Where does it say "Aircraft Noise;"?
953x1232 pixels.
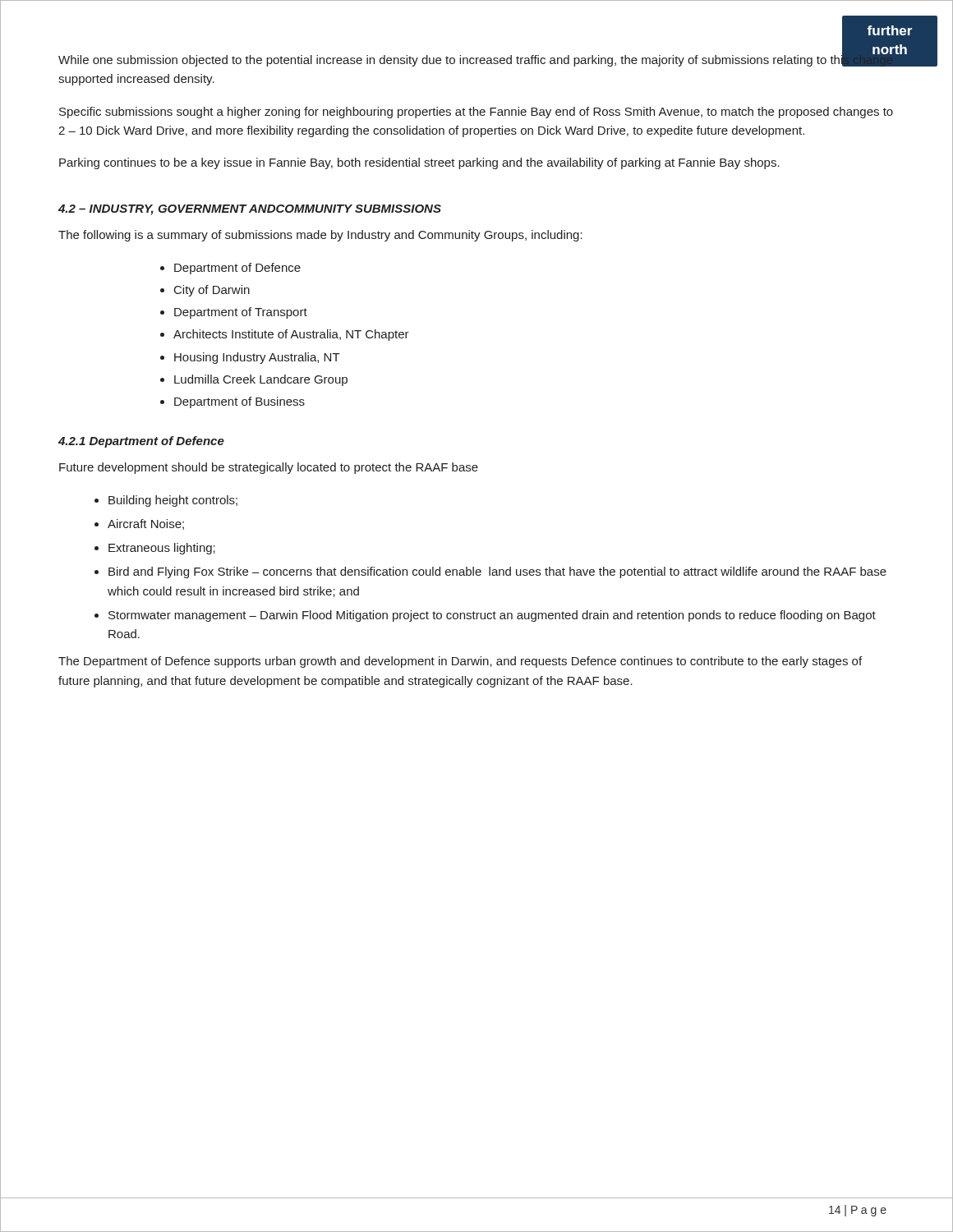(x=146, y=523)
